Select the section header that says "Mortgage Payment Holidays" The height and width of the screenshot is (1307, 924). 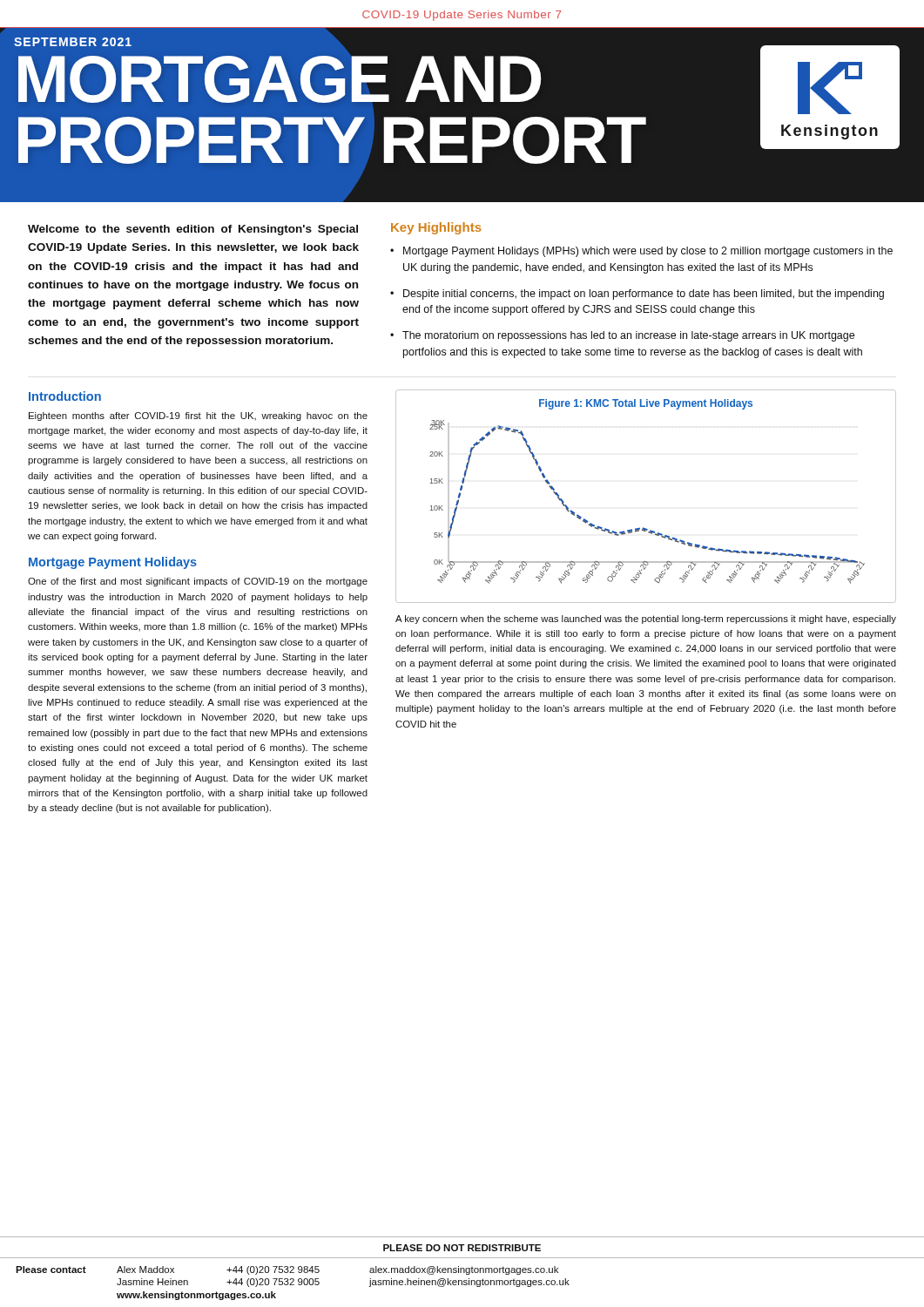tap(112, 562)
